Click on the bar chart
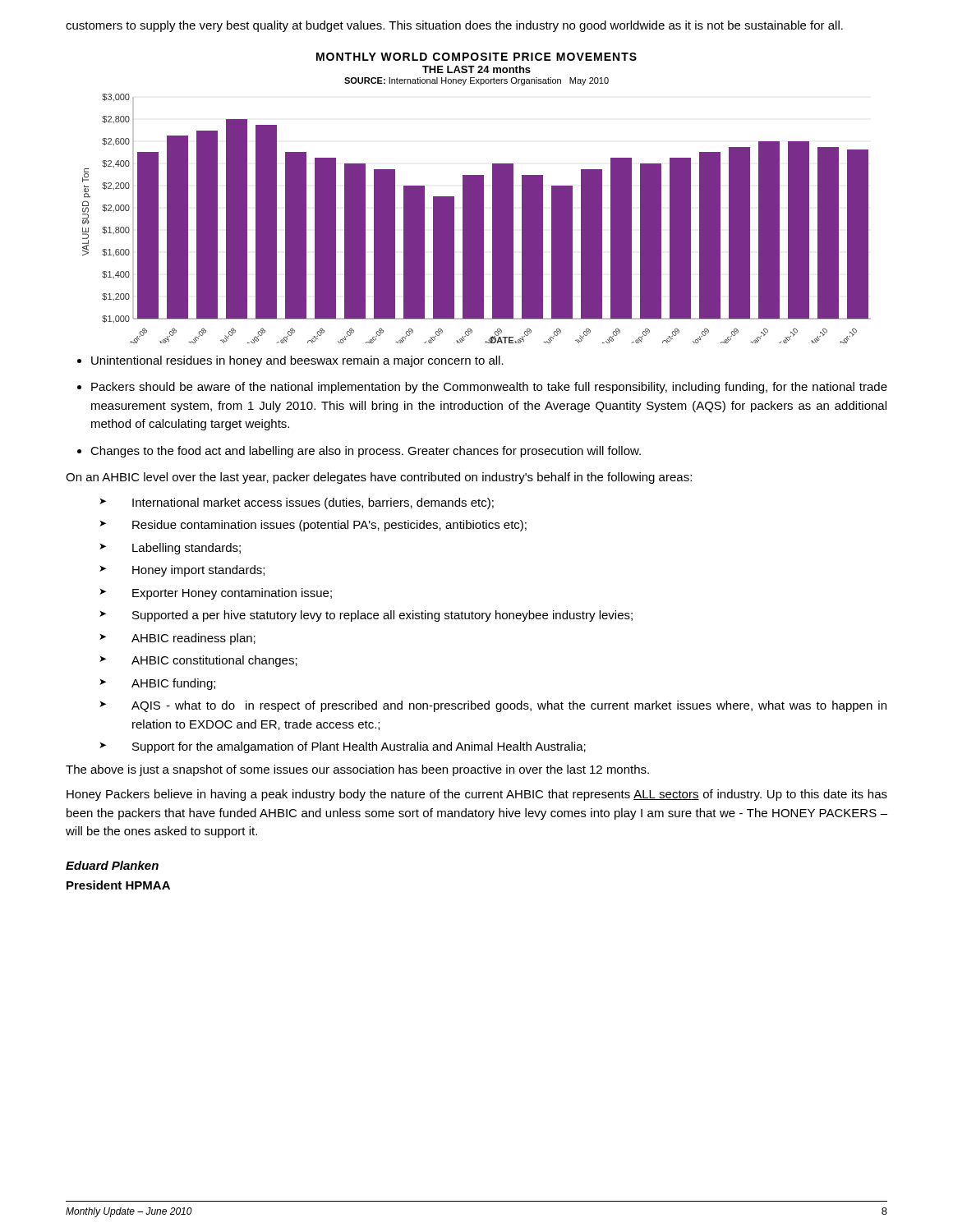The width and height of the screenshot is (953, 1232). (x=476, y=196)
